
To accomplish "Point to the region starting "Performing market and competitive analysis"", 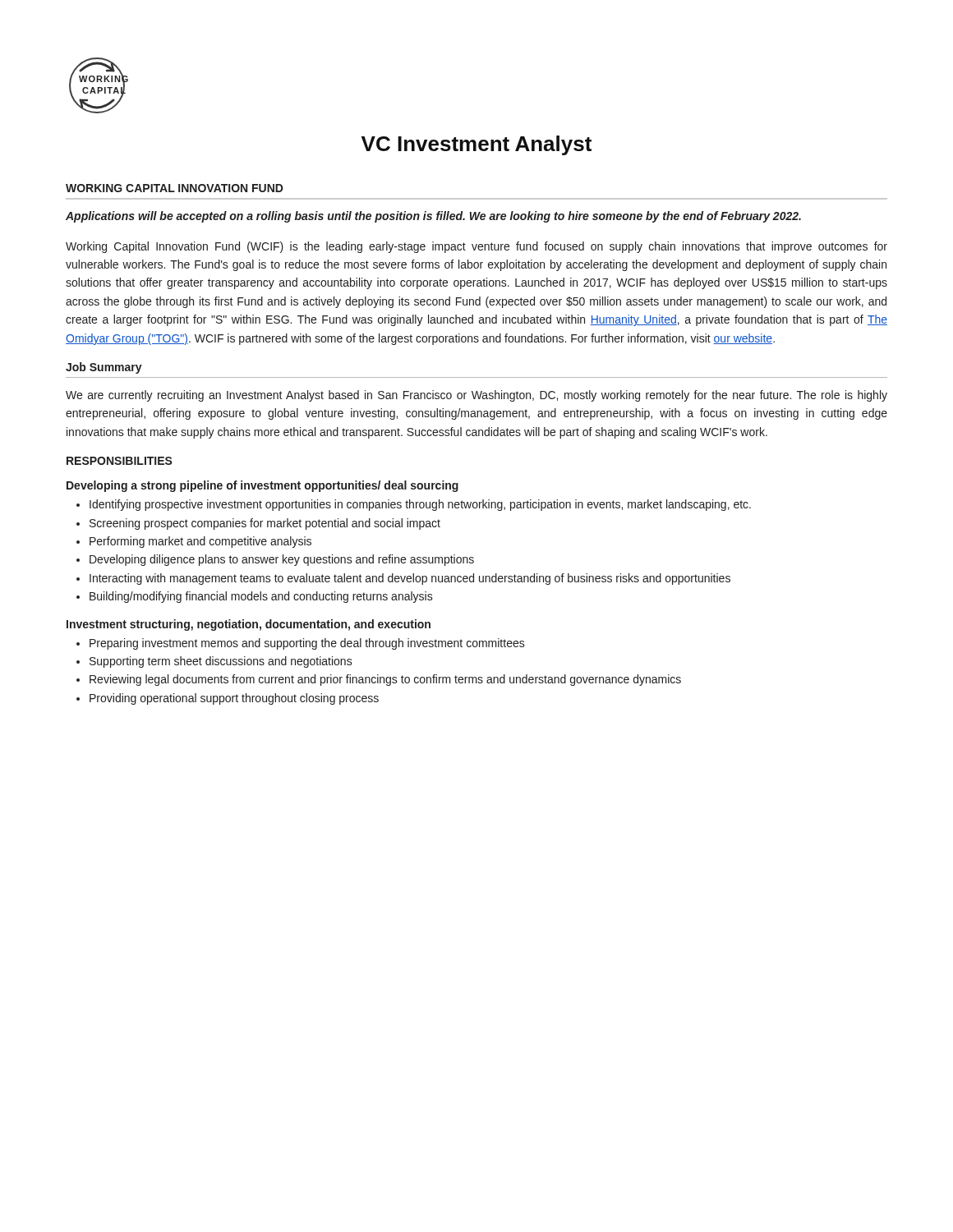I will (x=194, y=542).
